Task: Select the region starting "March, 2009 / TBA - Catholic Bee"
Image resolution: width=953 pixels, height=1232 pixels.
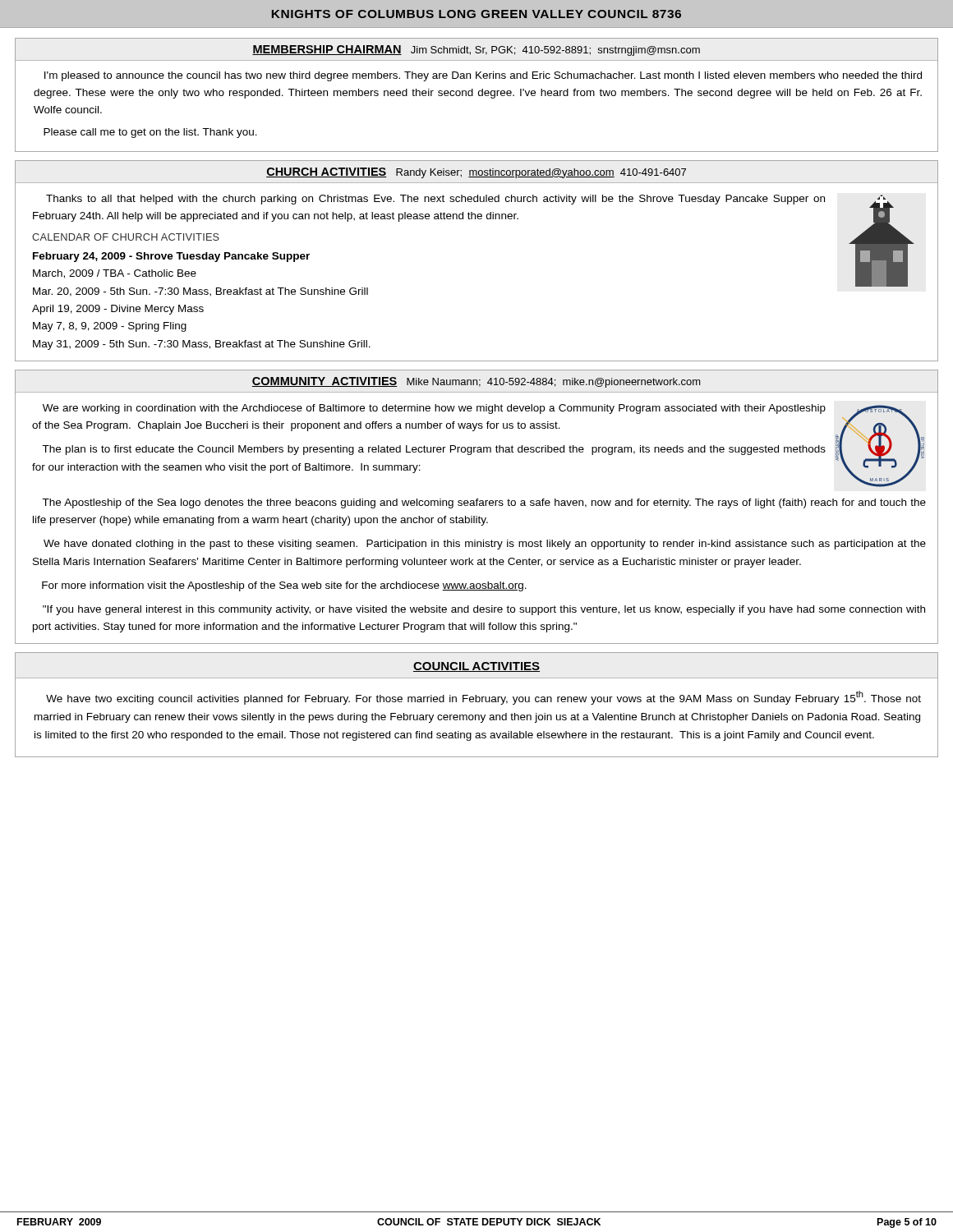Action: [x=114, y=273]
